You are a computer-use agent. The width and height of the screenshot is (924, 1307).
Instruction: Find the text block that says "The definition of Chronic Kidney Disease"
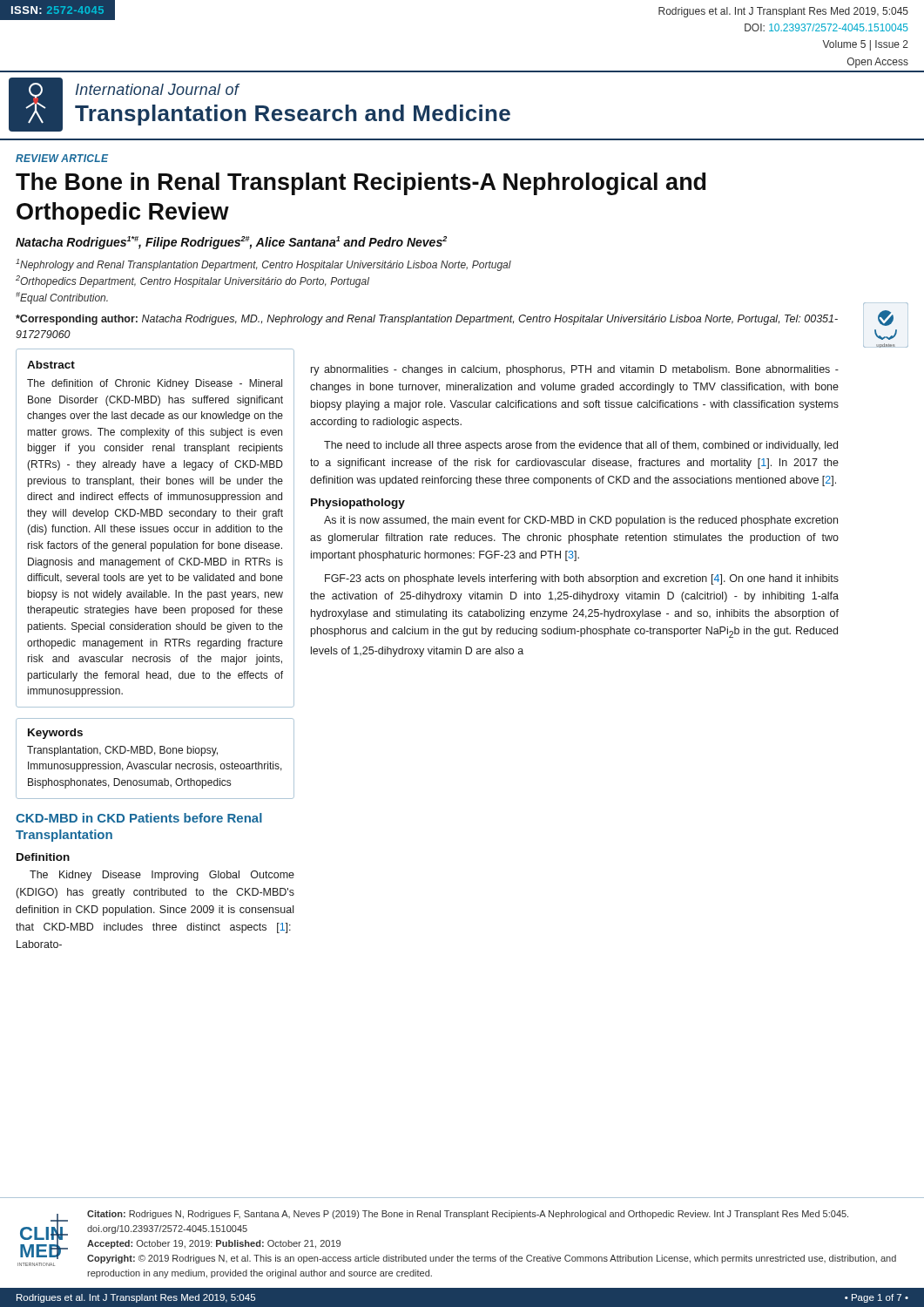click(x=155, y=537)
